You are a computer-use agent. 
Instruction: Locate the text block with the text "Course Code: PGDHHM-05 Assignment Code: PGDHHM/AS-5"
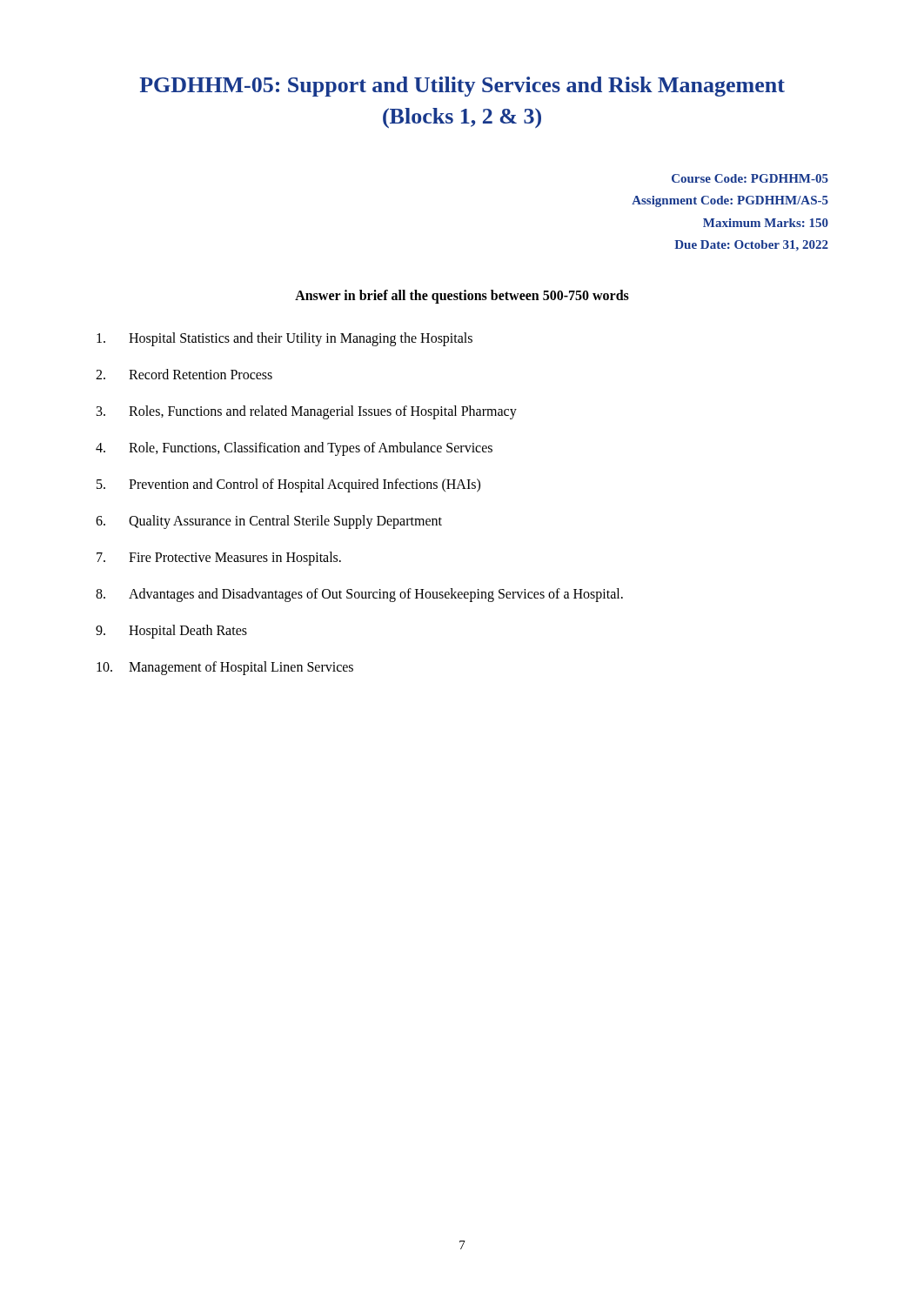pyautogui.click(x=730, y=211)
